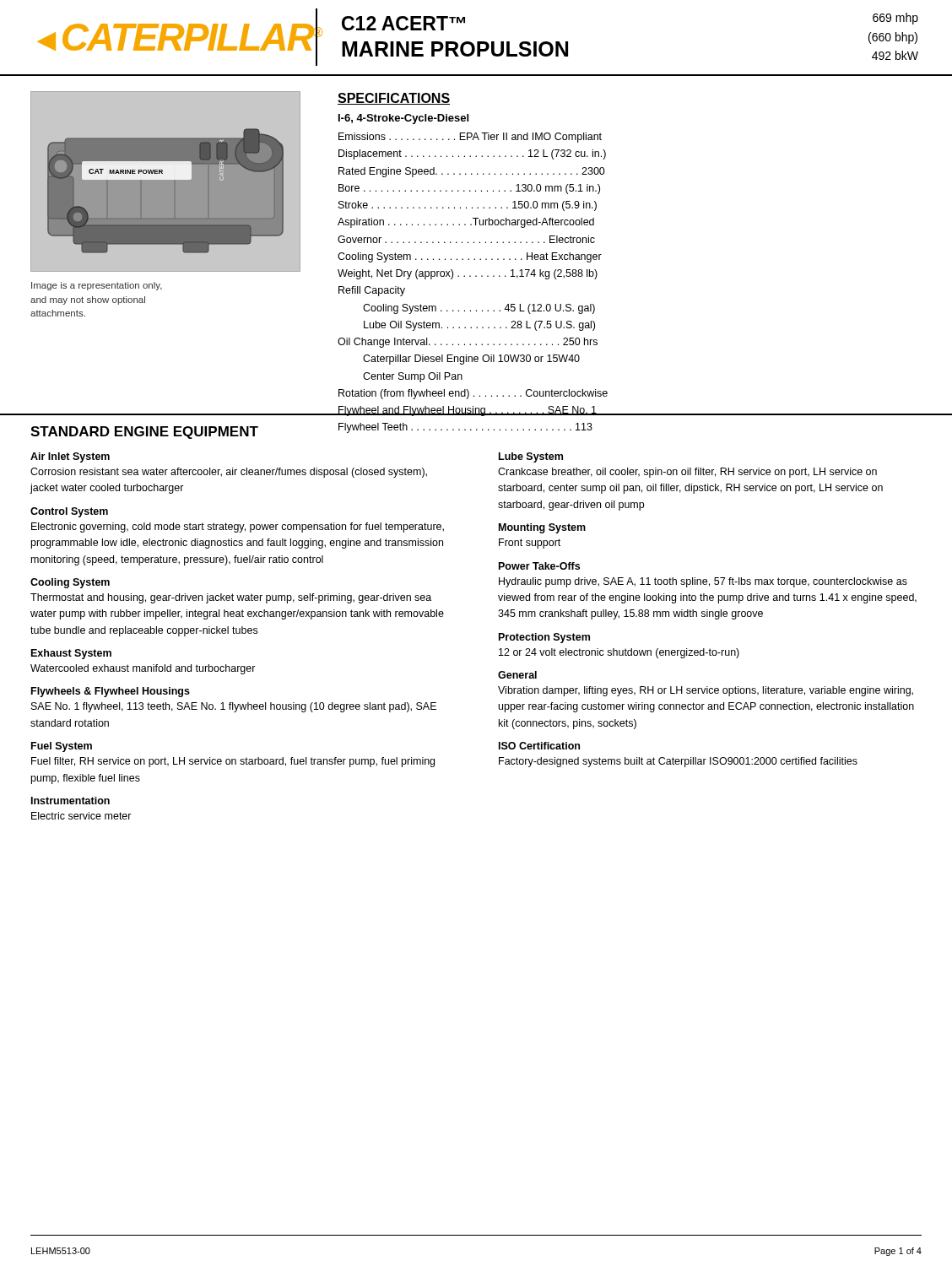
Task: Locate the block of text that opens with "General Vibration damper, lifting eyes, RH or LH"
Action: (x=710, y=701)
